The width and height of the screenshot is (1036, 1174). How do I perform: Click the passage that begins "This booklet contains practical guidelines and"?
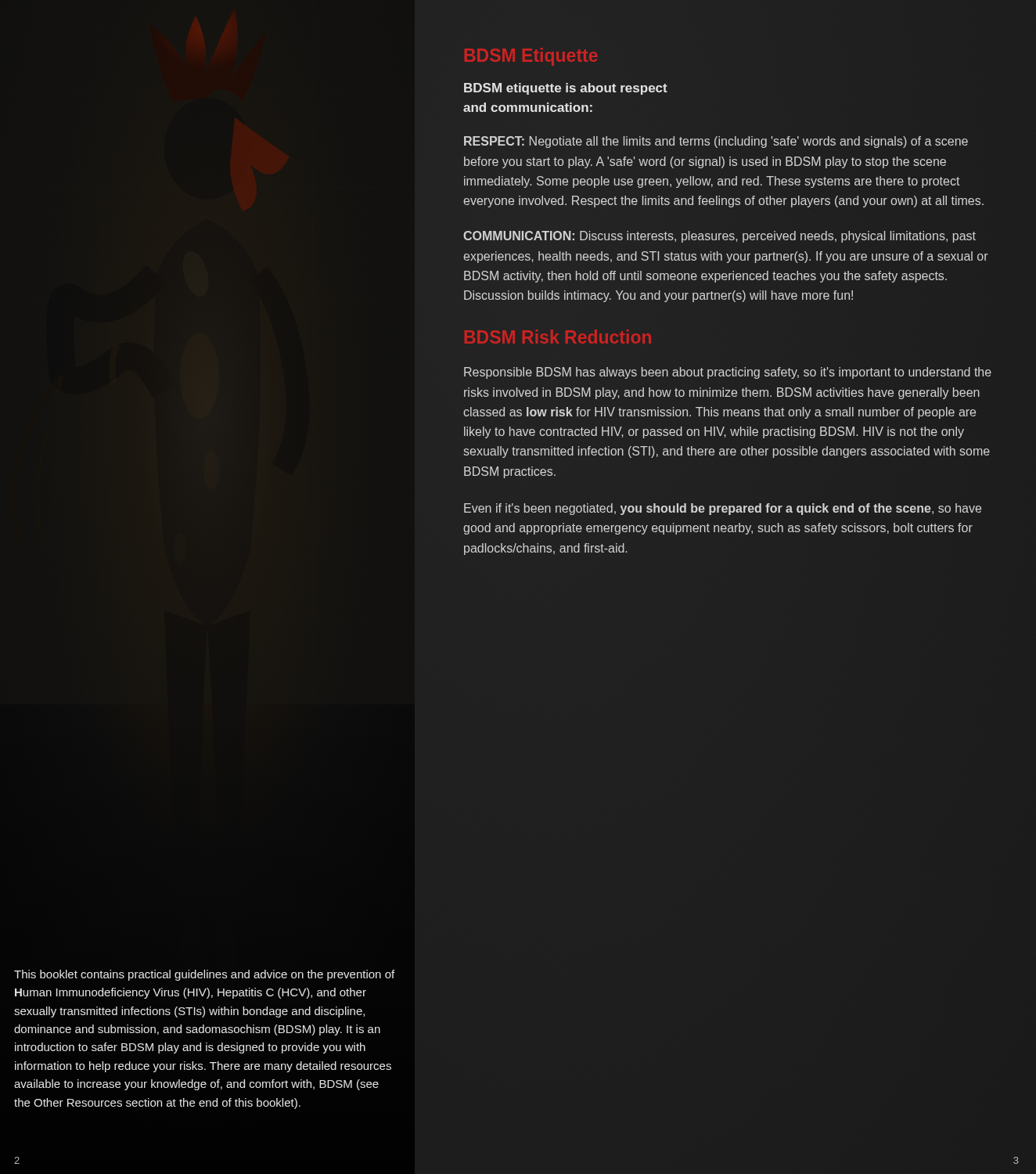coord(204,1038)
